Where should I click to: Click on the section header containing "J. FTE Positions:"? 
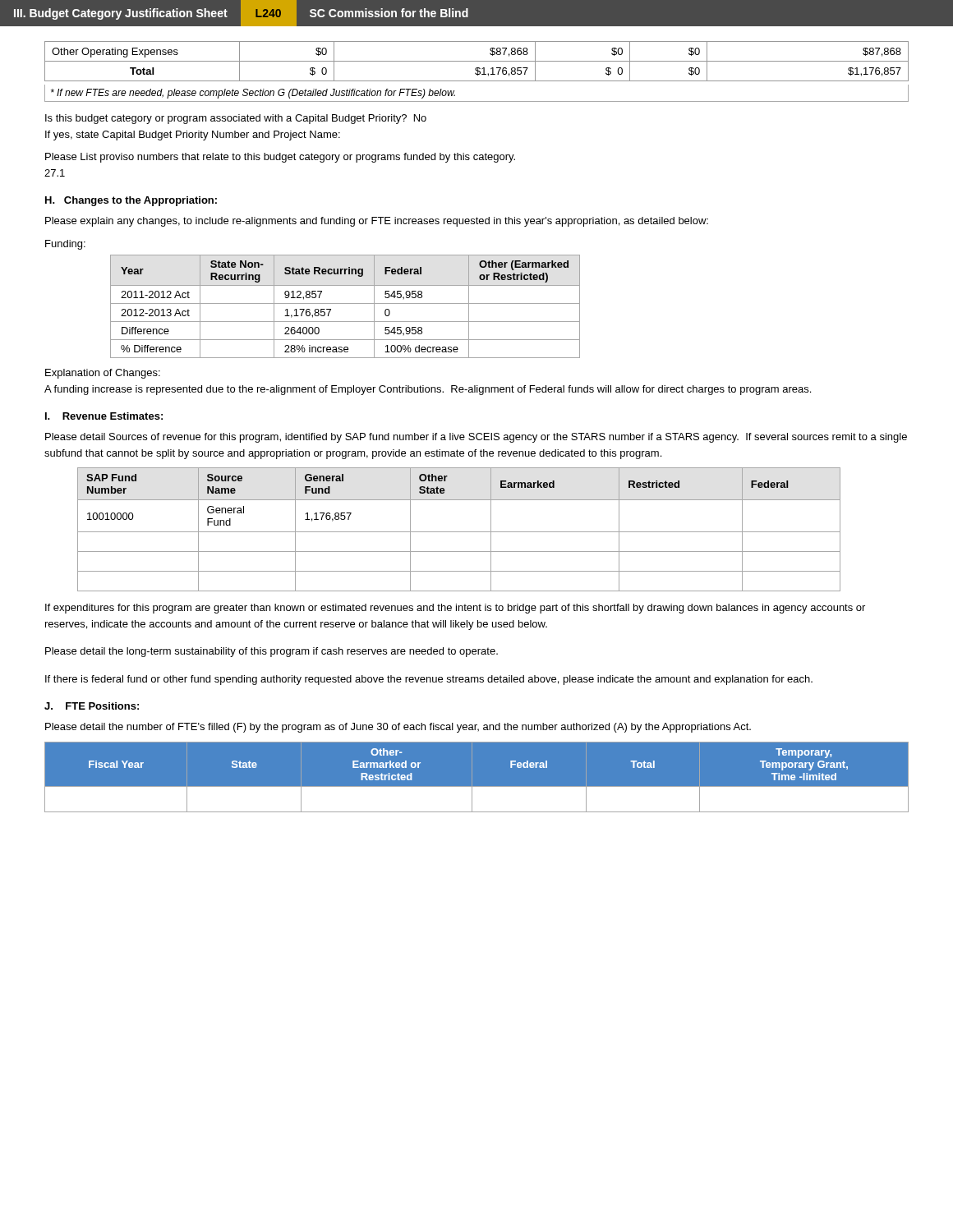92,706
